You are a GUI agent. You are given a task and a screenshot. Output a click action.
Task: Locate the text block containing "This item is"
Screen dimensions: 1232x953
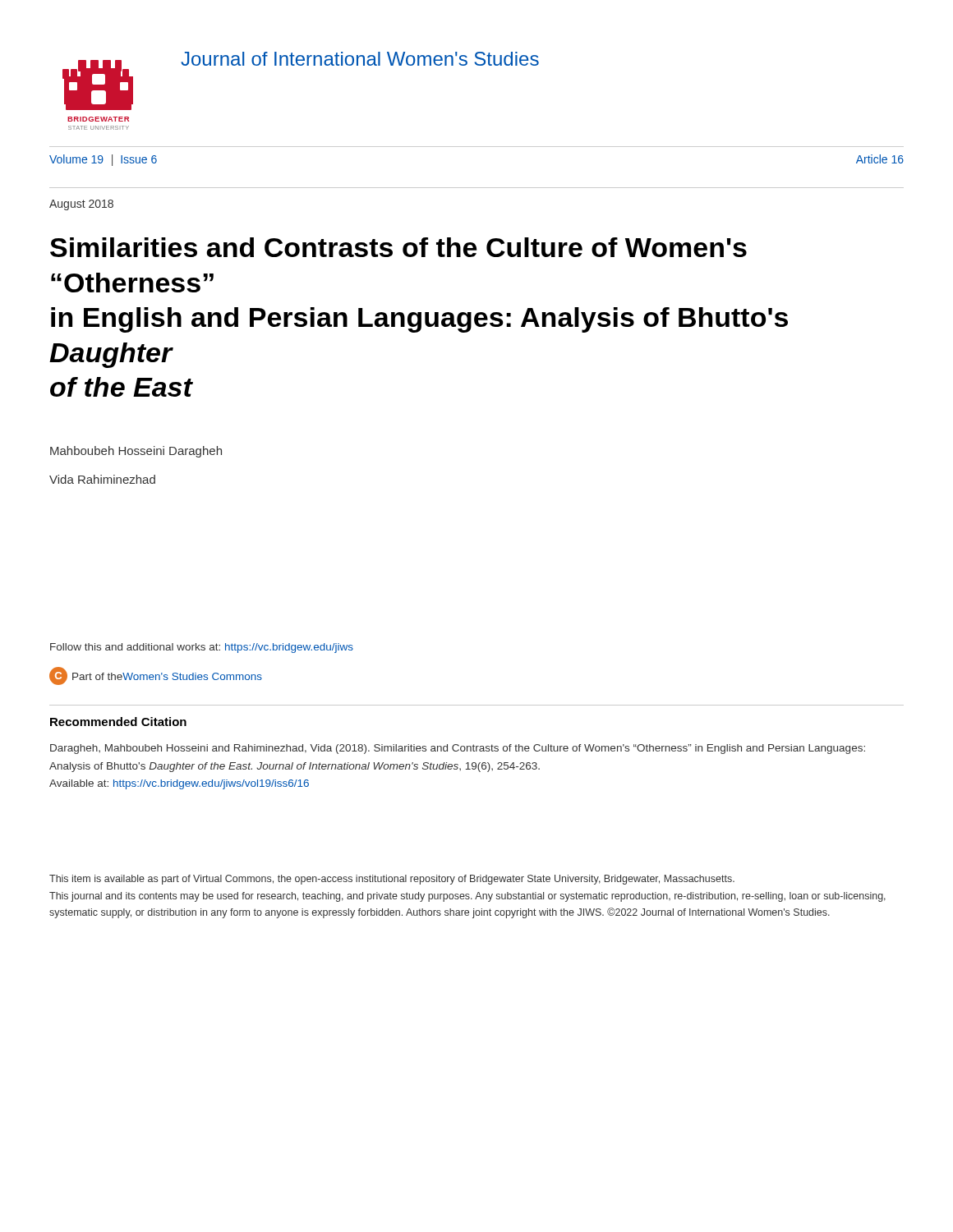coord(468,896)
